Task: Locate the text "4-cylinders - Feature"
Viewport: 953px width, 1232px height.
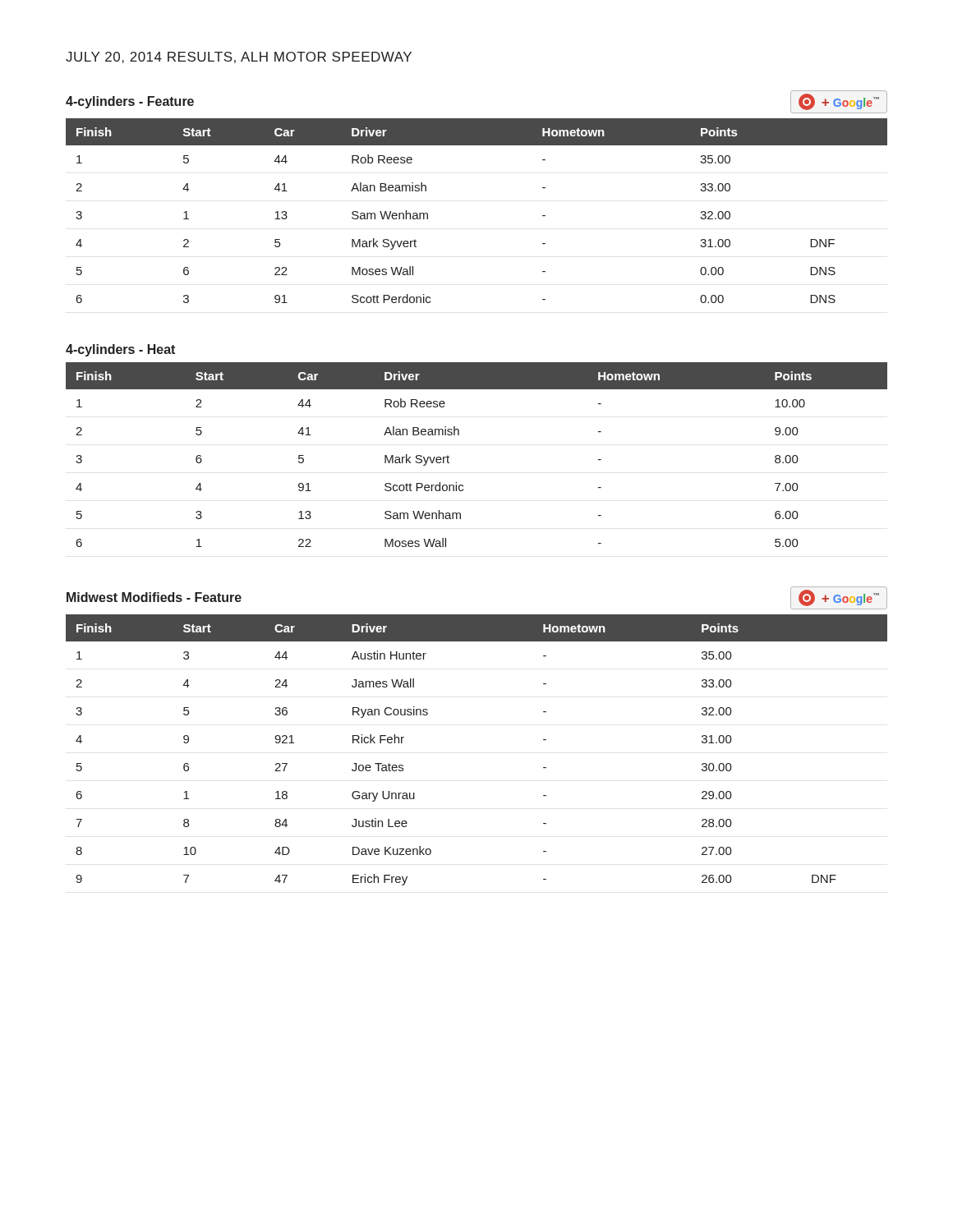Action: [130, 101]
